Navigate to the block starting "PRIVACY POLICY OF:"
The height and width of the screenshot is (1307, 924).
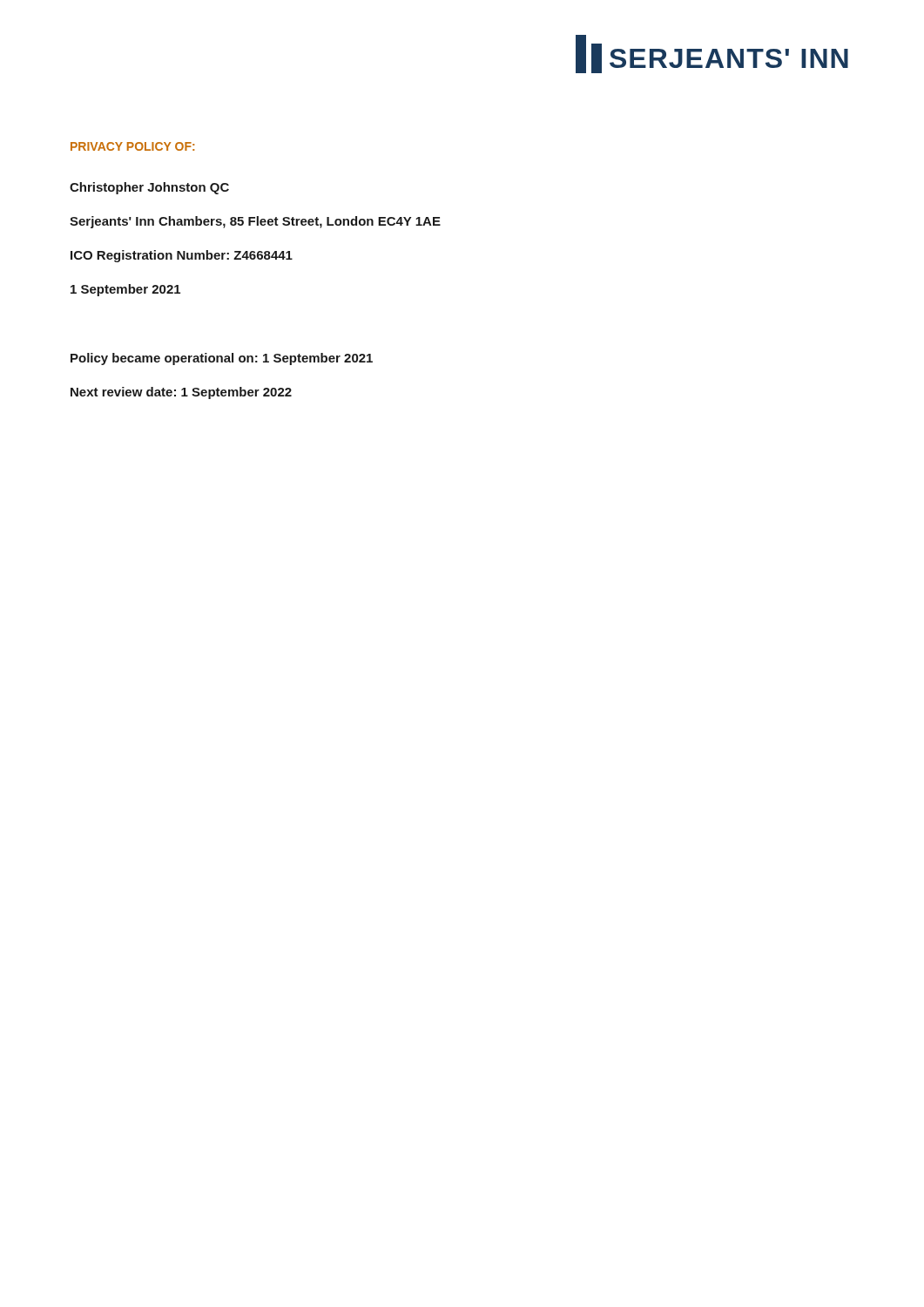point(133,146)
